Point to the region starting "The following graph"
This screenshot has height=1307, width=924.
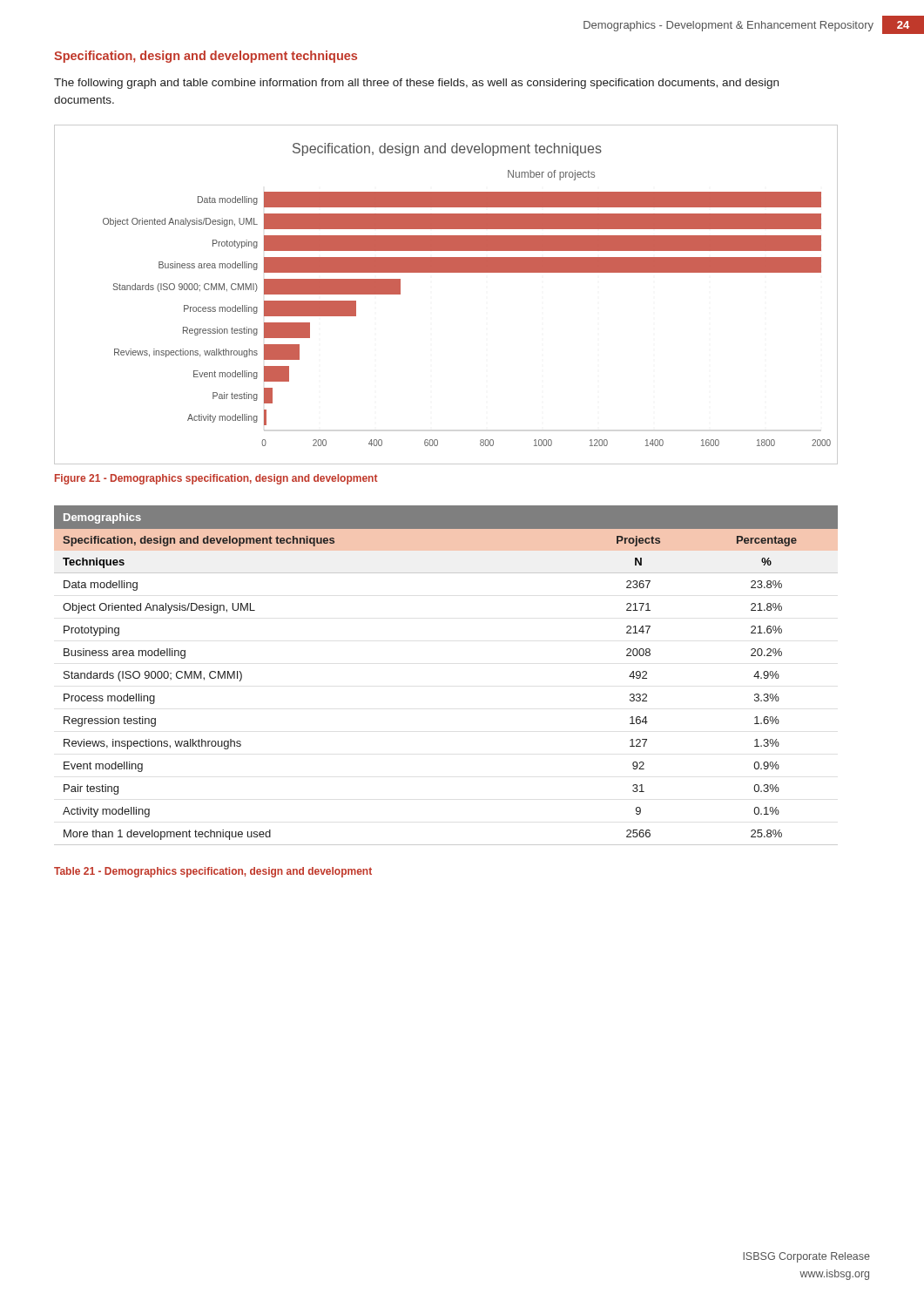(417, 91)
